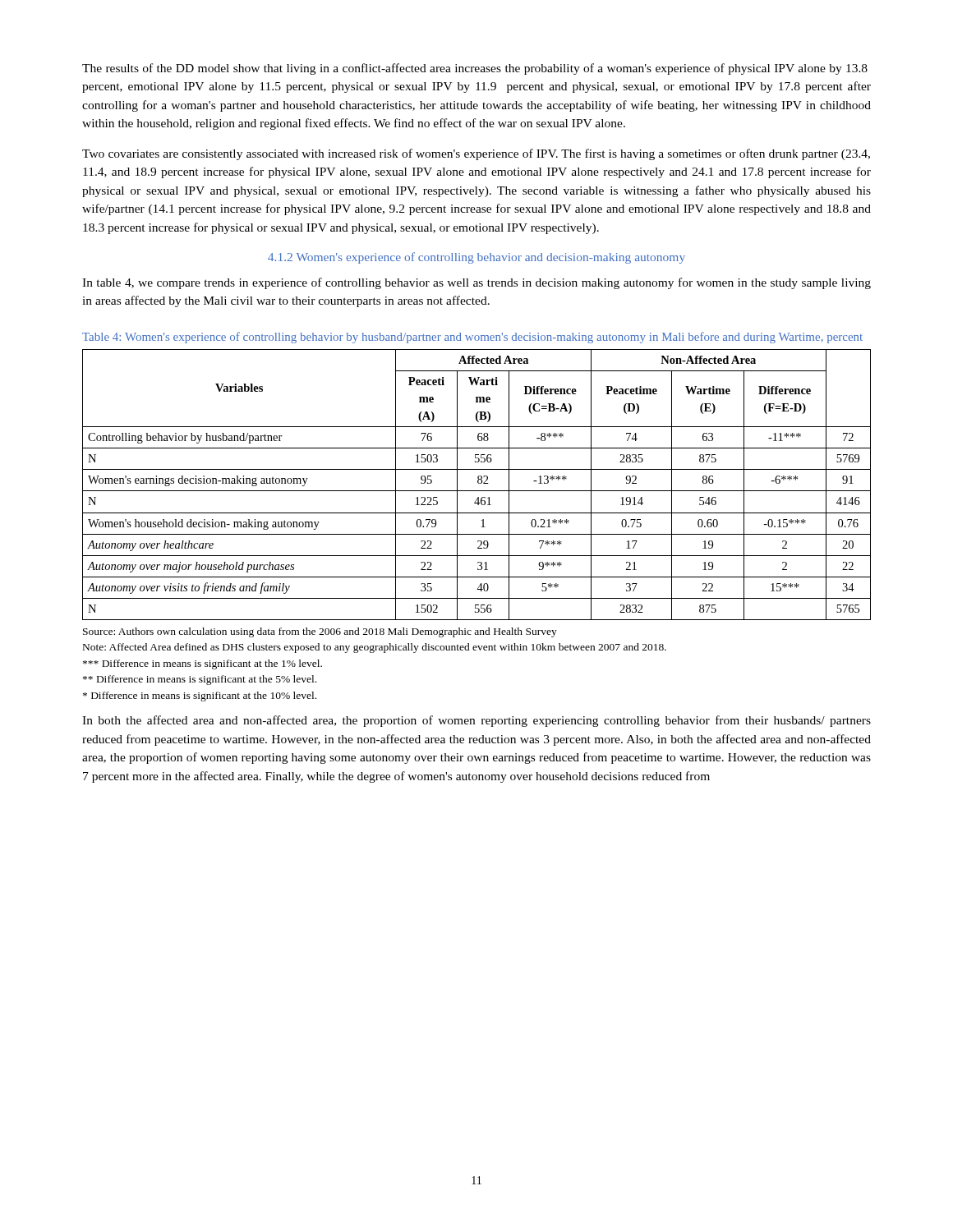The width and height of the screenshot is (953, 1232).
Task: Locate the text block with the text "In both the affected area and"
Action: click(476, 748)
